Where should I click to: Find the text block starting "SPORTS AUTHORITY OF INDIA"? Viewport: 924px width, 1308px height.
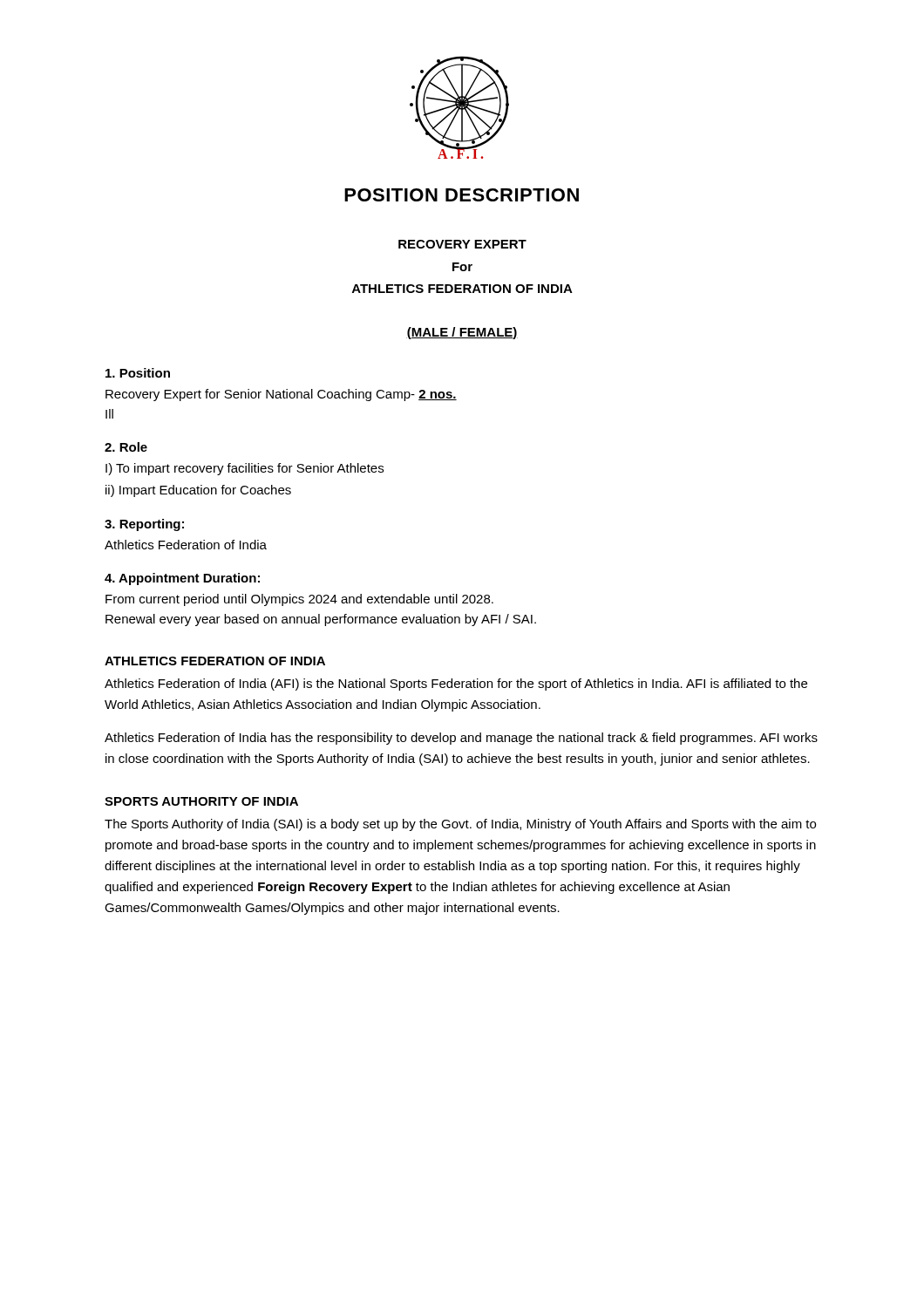pyautogui.click(x=202, y=801)
